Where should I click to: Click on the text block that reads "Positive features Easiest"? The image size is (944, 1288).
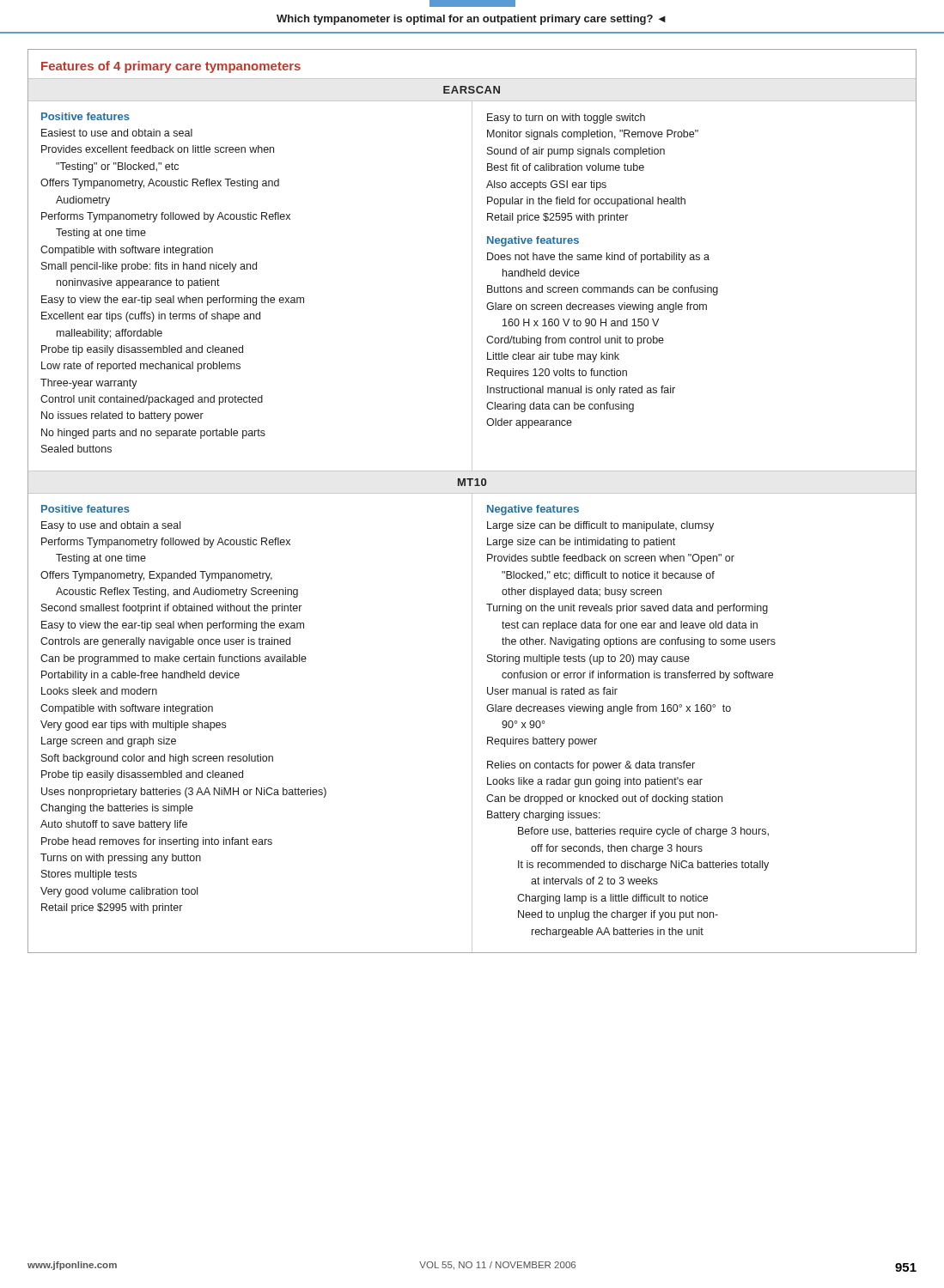[85, 116]
